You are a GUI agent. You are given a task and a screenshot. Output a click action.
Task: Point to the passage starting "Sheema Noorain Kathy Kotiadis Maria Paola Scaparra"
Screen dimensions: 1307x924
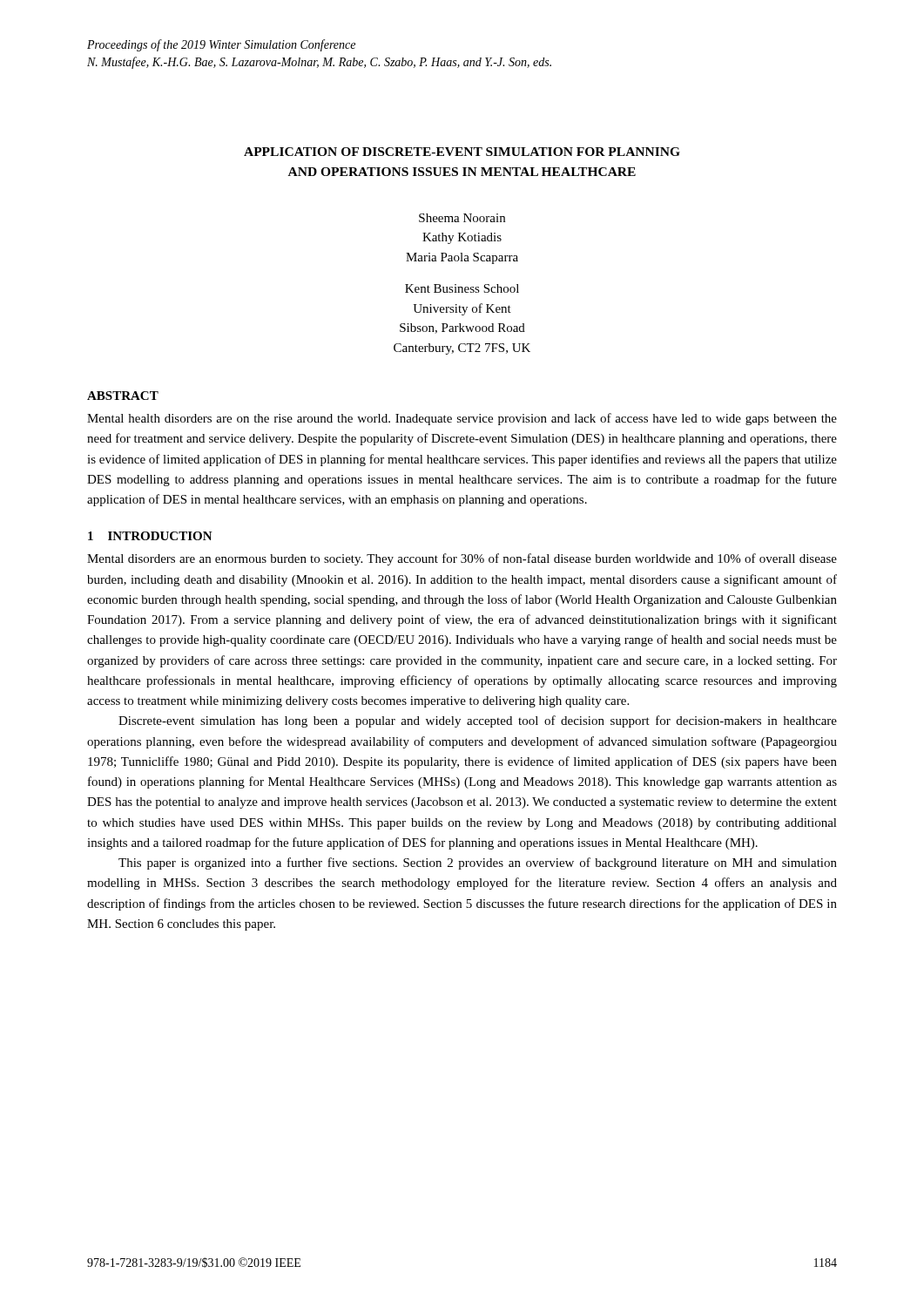[462, 237]
